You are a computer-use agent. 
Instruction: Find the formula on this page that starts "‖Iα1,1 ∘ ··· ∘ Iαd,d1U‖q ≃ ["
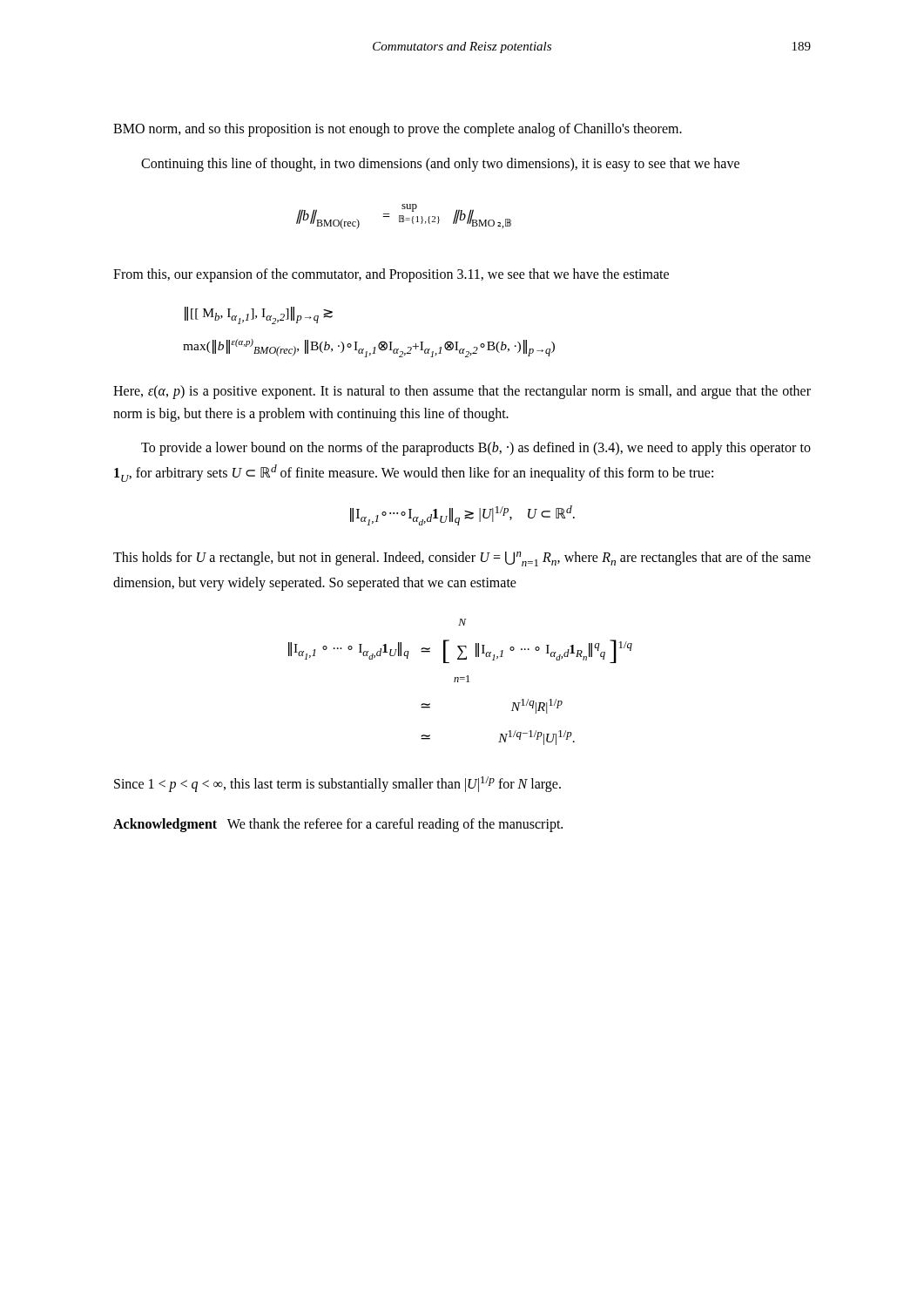pyautogui.click(x=462, y=681)
